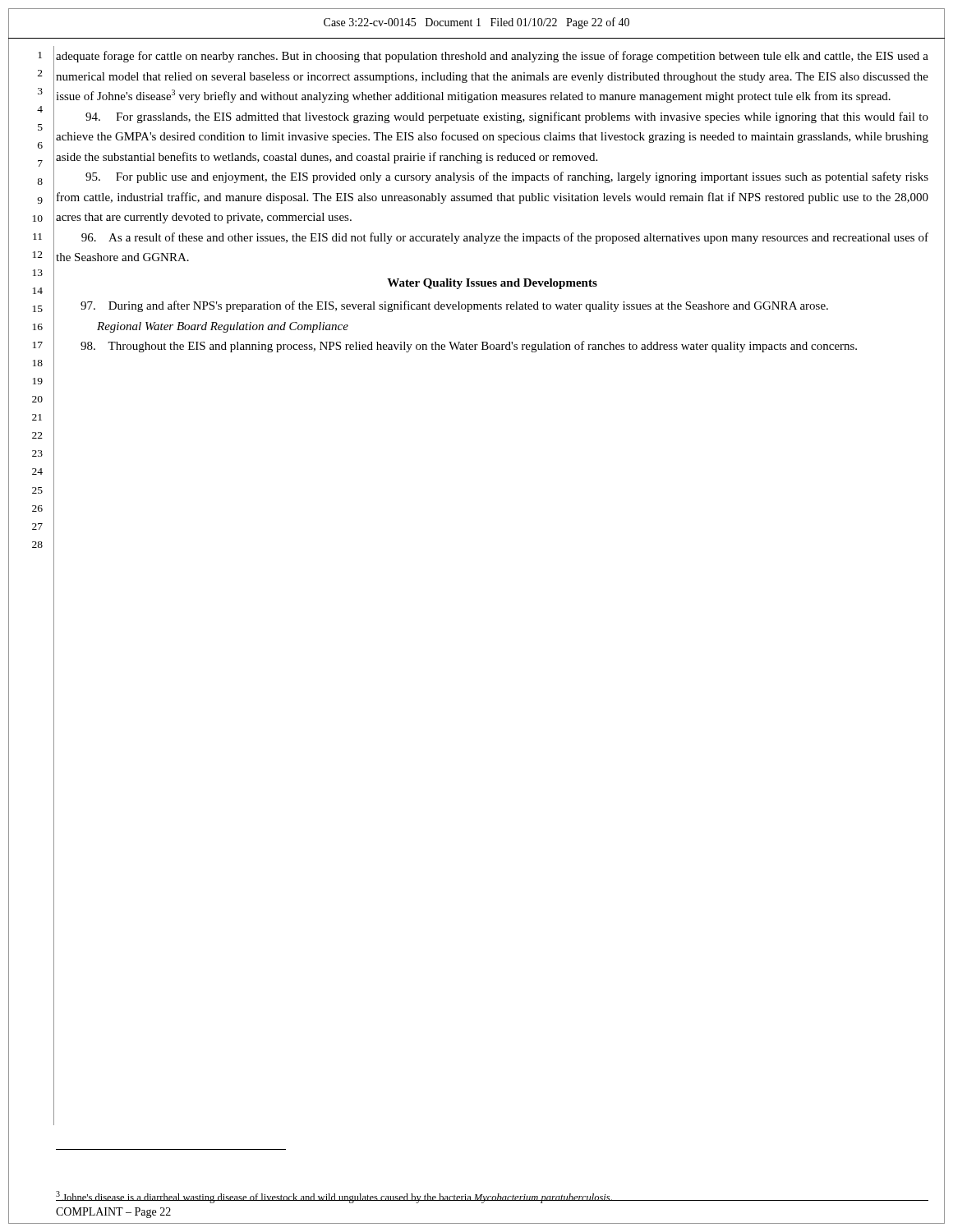The image size is (953, 1232).
Task: Click on the text block that says "For grasslands, the EIS"
Action: 492,136
